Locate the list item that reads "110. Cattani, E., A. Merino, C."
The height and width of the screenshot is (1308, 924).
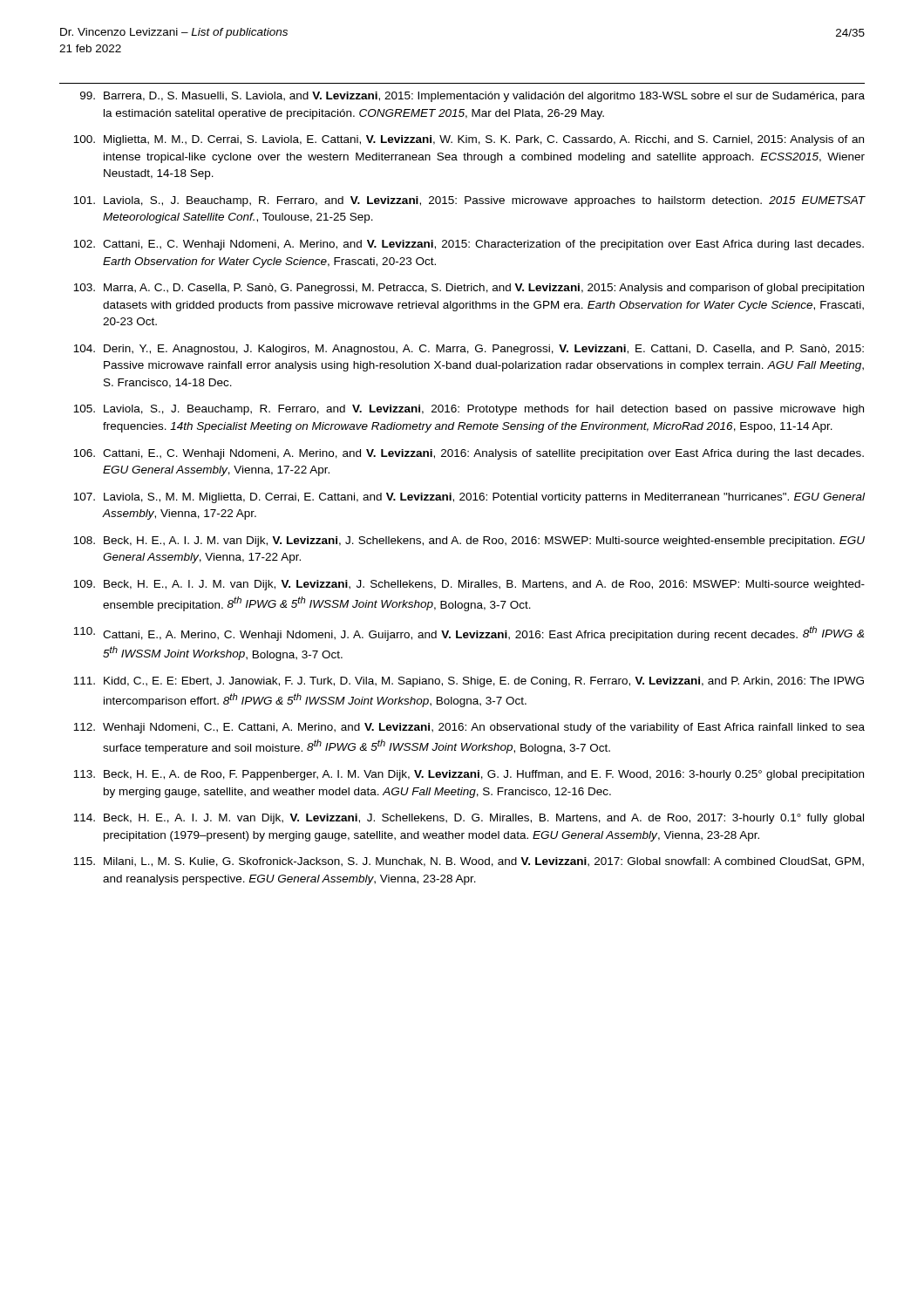(462, 642)
